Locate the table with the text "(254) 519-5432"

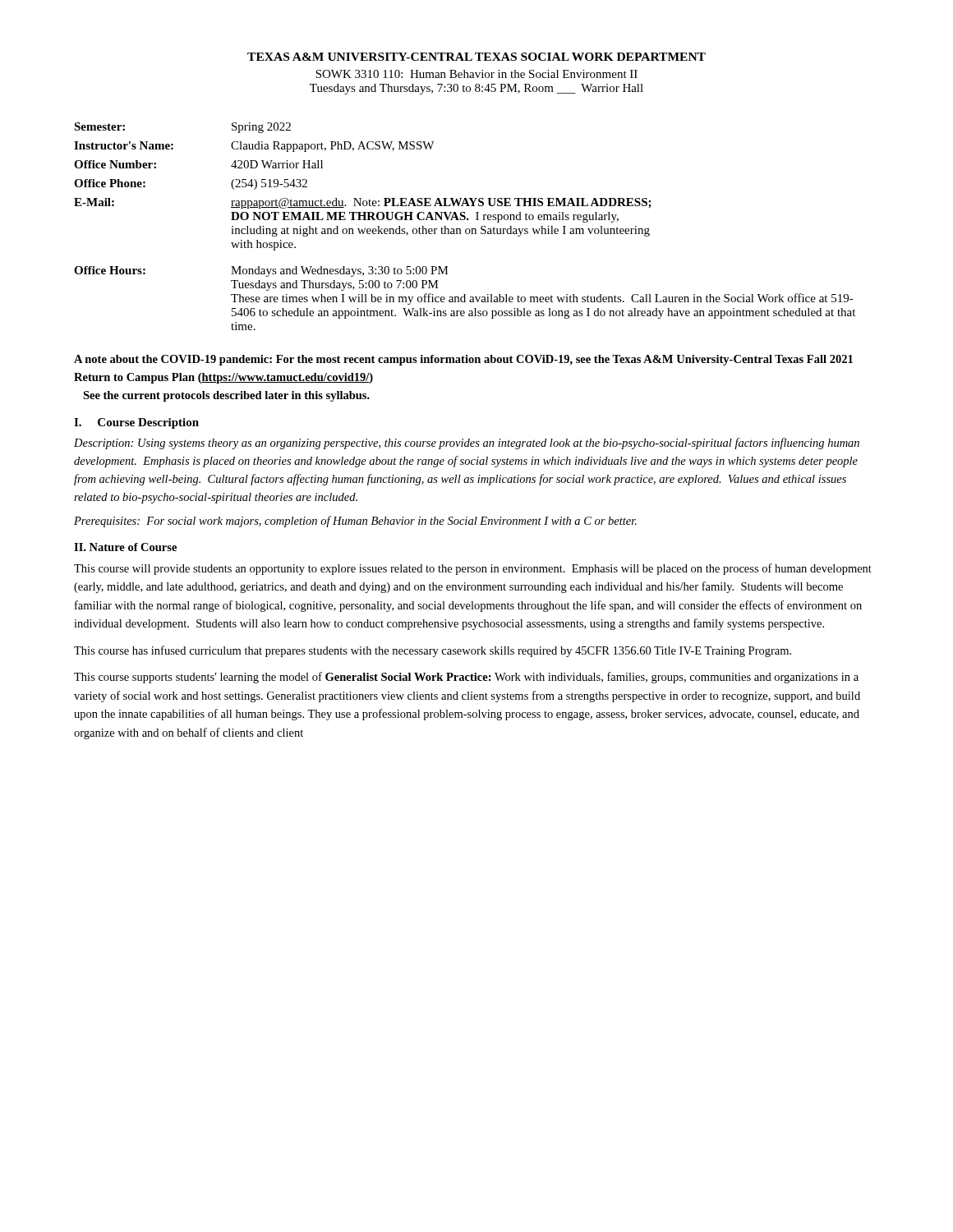tap(476, 227)
